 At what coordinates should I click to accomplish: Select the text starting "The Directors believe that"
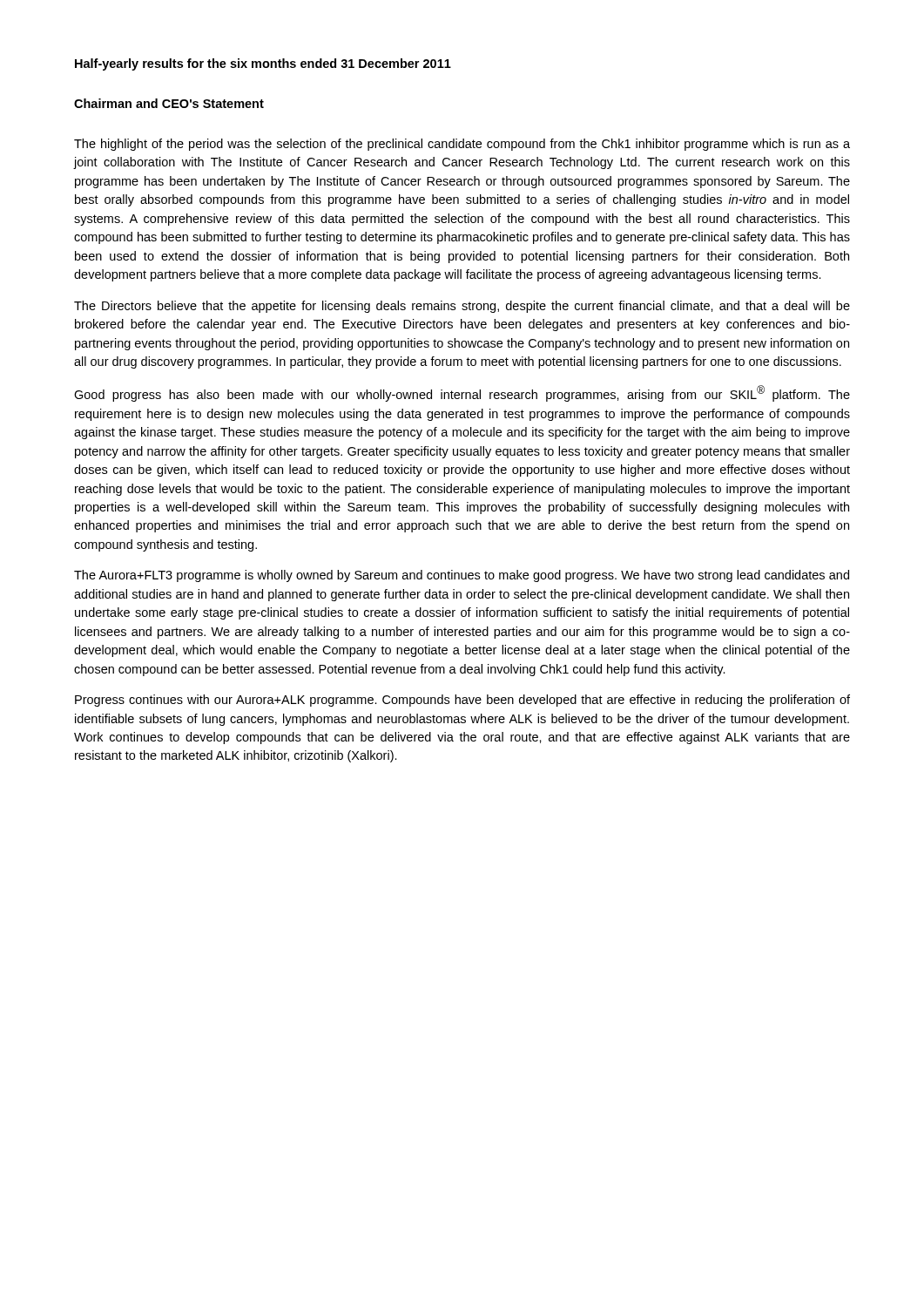click(462, 334)
